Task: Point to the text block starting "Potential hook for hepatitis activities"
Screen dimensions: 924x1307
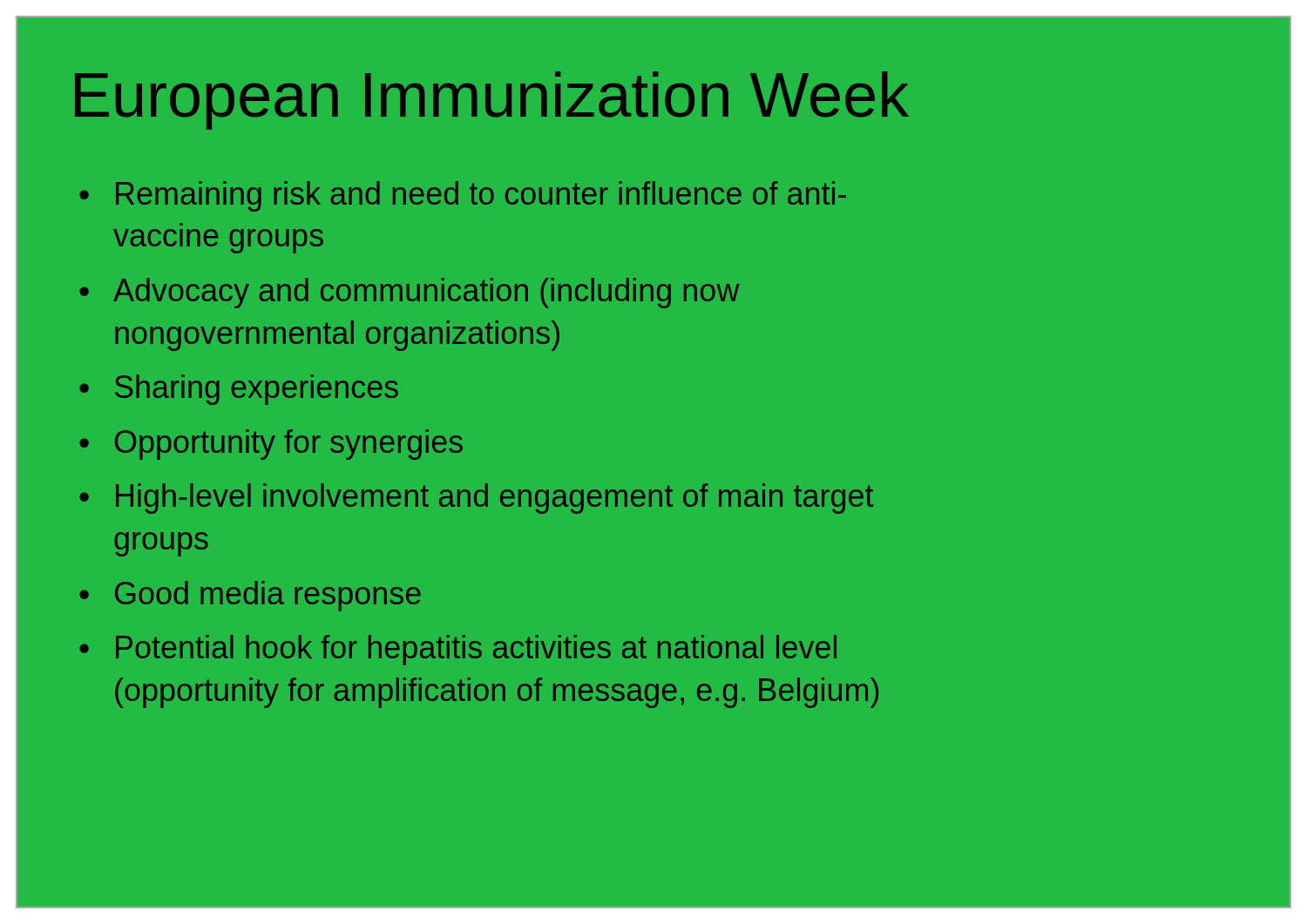Action: pos(497,669)
